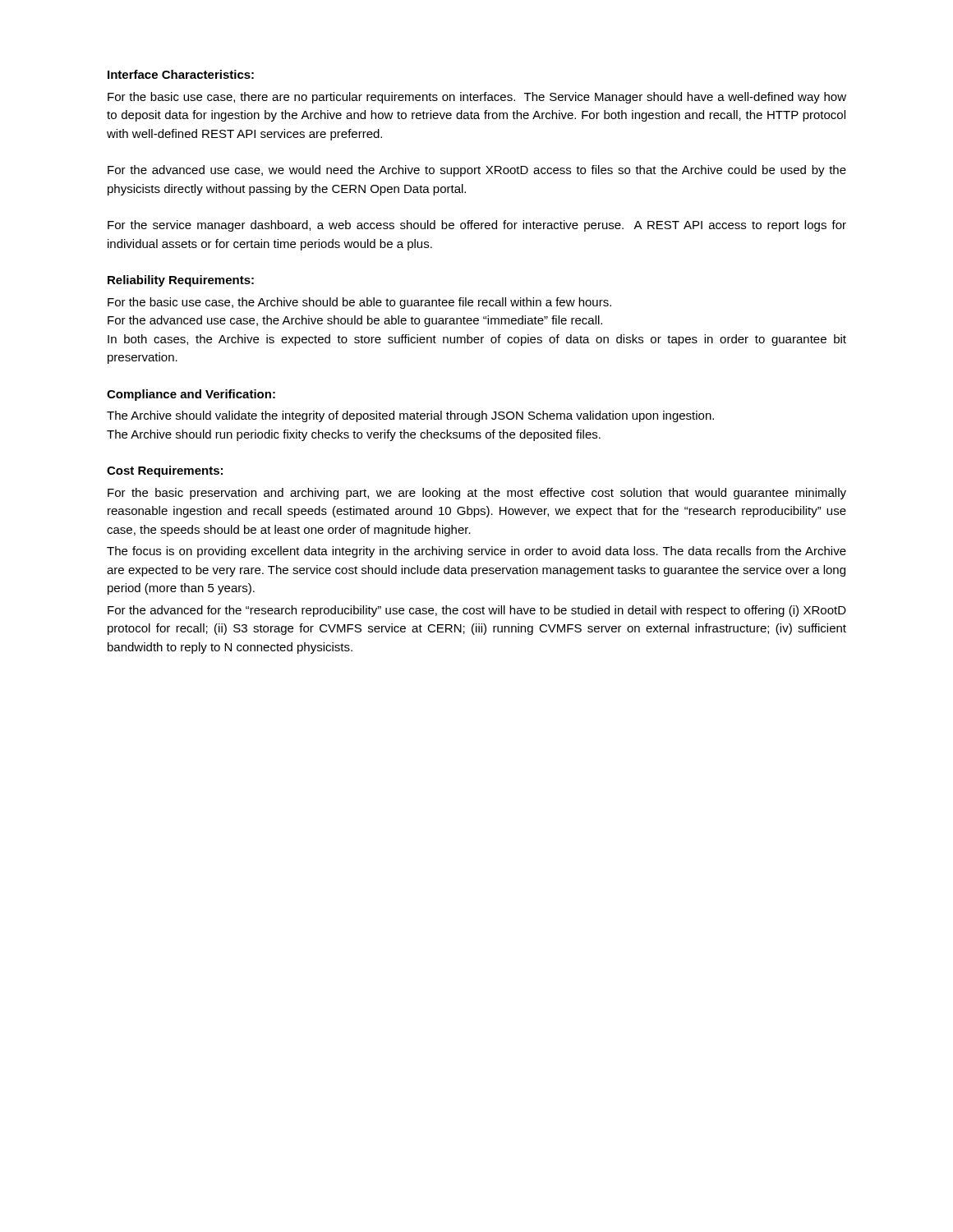The image size is (953, 1232).
Task: Locate the text block that reads "For the advanced use case, we"
Action: tap(476, 179)
